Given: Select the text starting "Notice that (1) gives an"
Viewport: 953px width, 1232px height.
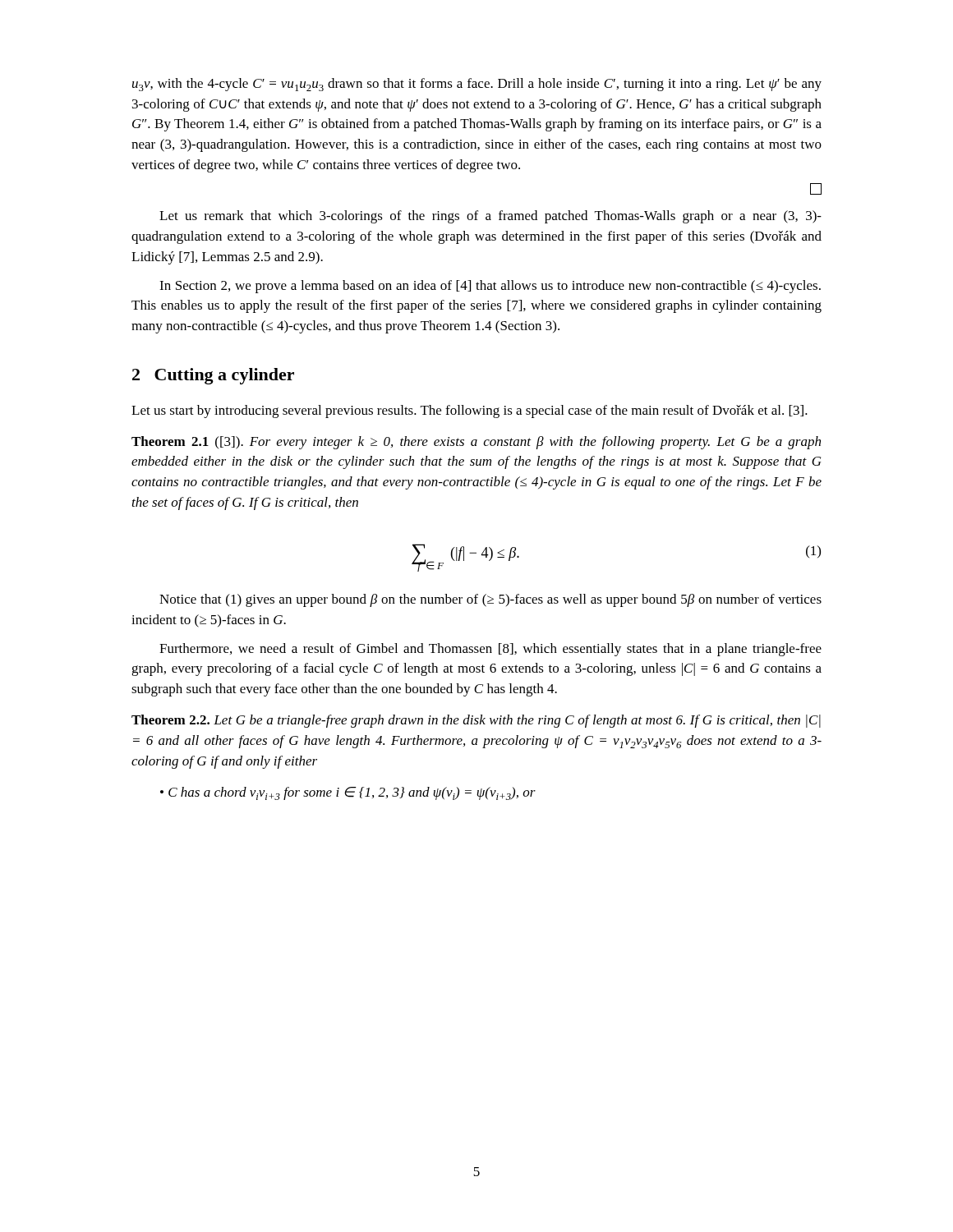Looking at the screenshot, I should pyautogui.click(x=476, y=610).
